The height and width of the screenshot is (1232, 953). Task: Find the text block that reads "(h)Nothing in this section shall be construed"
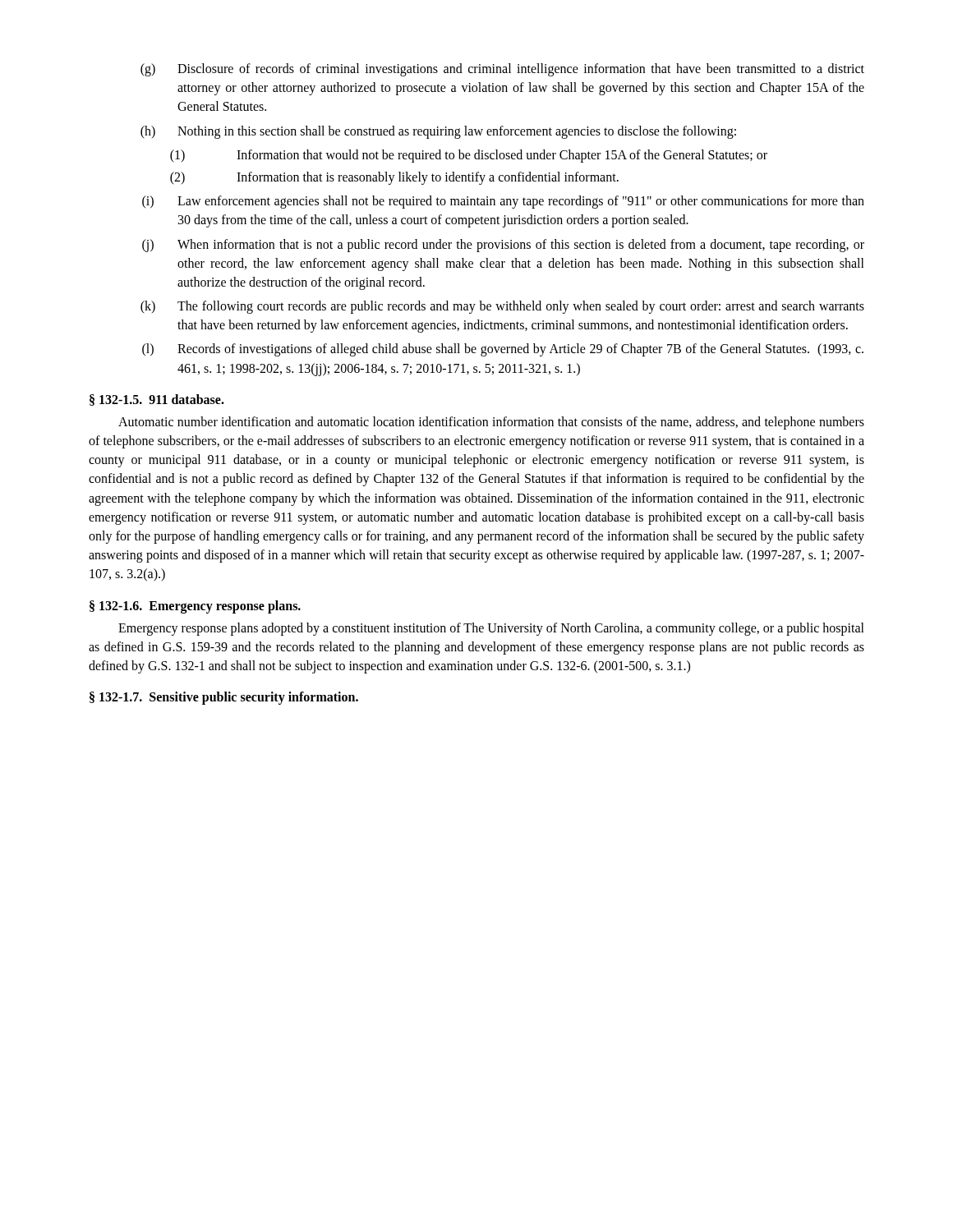click(439, 131)
